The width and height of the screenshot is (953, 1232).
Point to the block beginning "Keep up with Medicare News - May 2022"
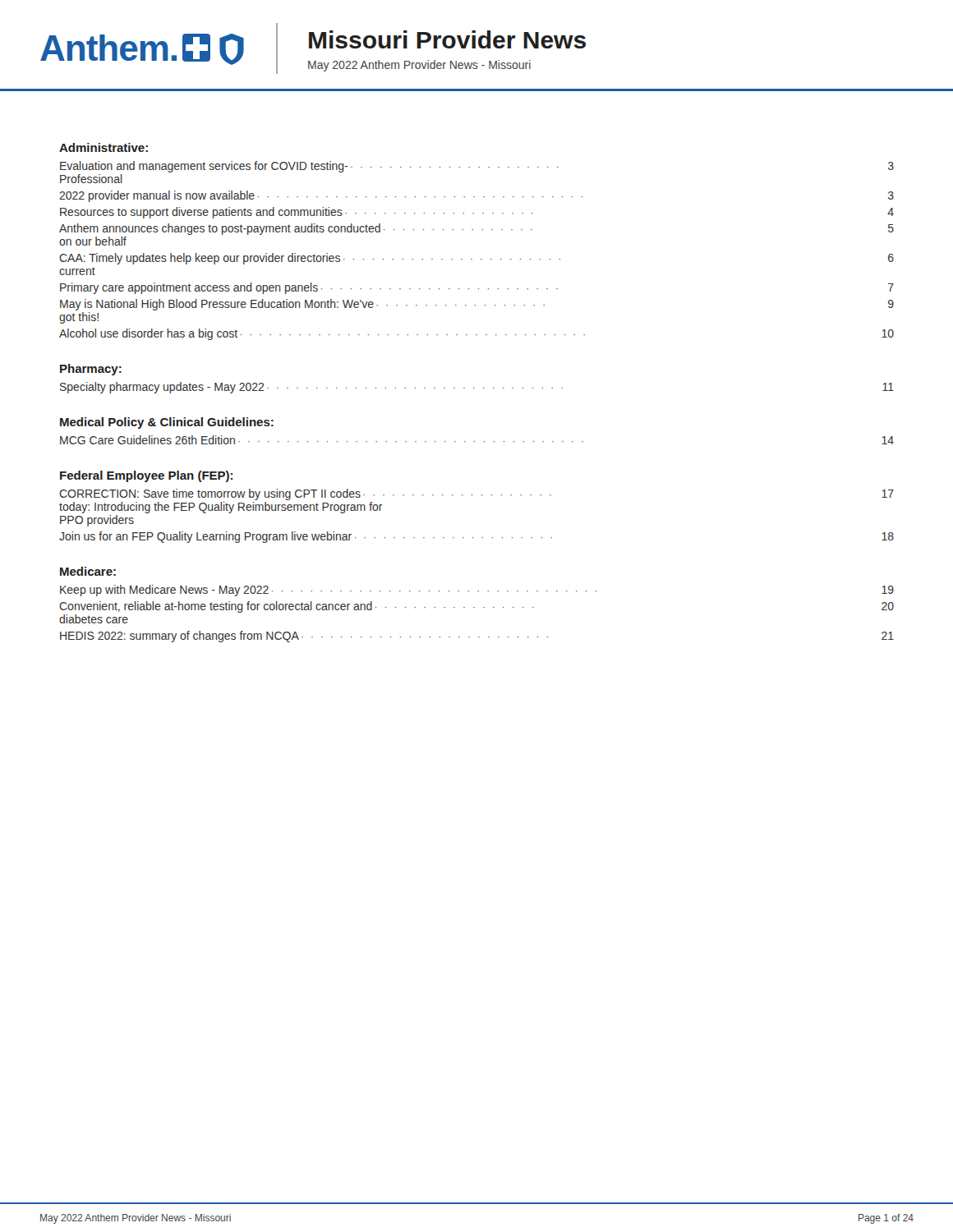[x=476, y=590]
